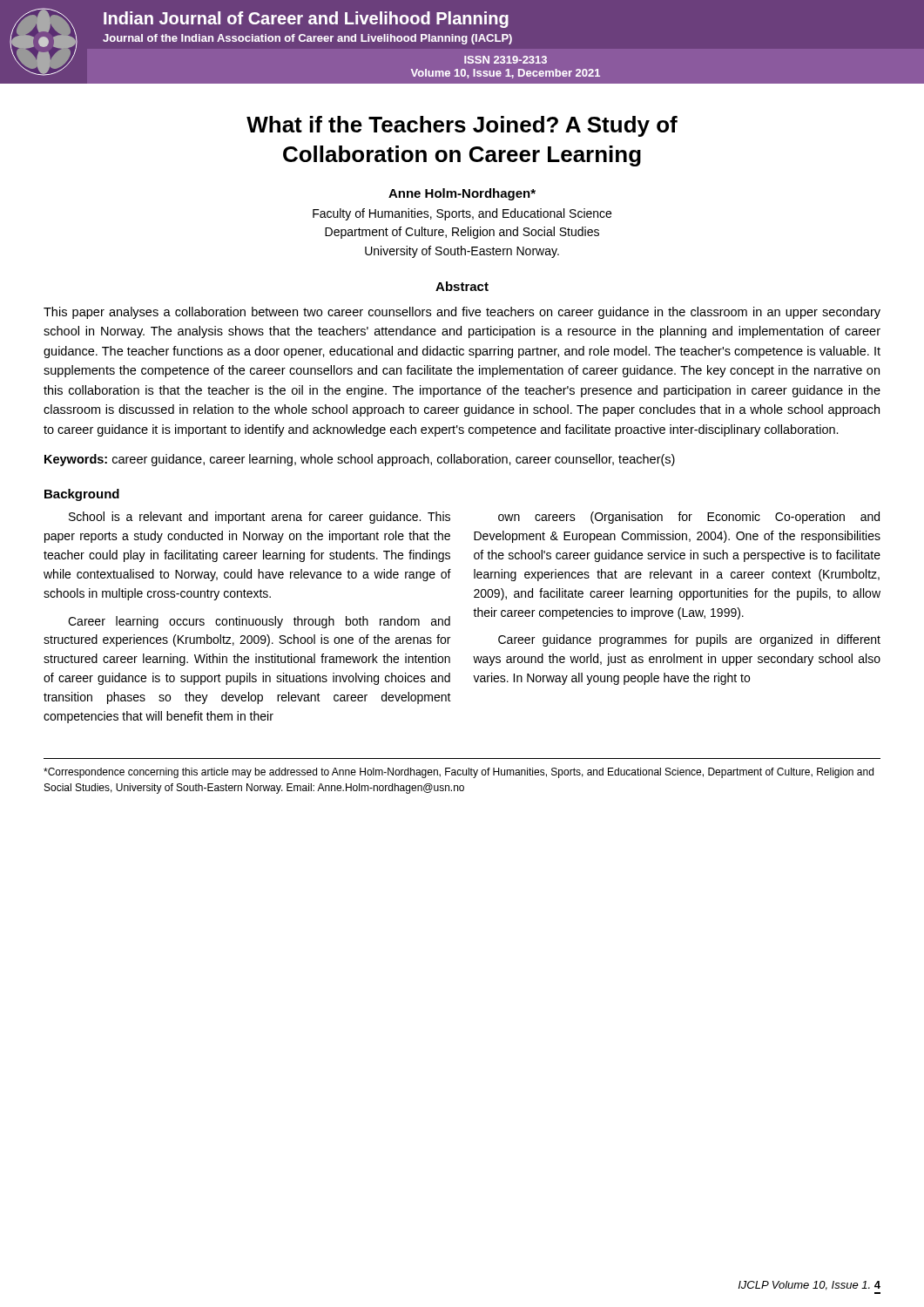Find the text block that reads "Anne Holm-Nordhagen* Faculty of Humanities, Sports, and Educational"
The height and width of the screenshot is (1307, 924).
(462, 223)
